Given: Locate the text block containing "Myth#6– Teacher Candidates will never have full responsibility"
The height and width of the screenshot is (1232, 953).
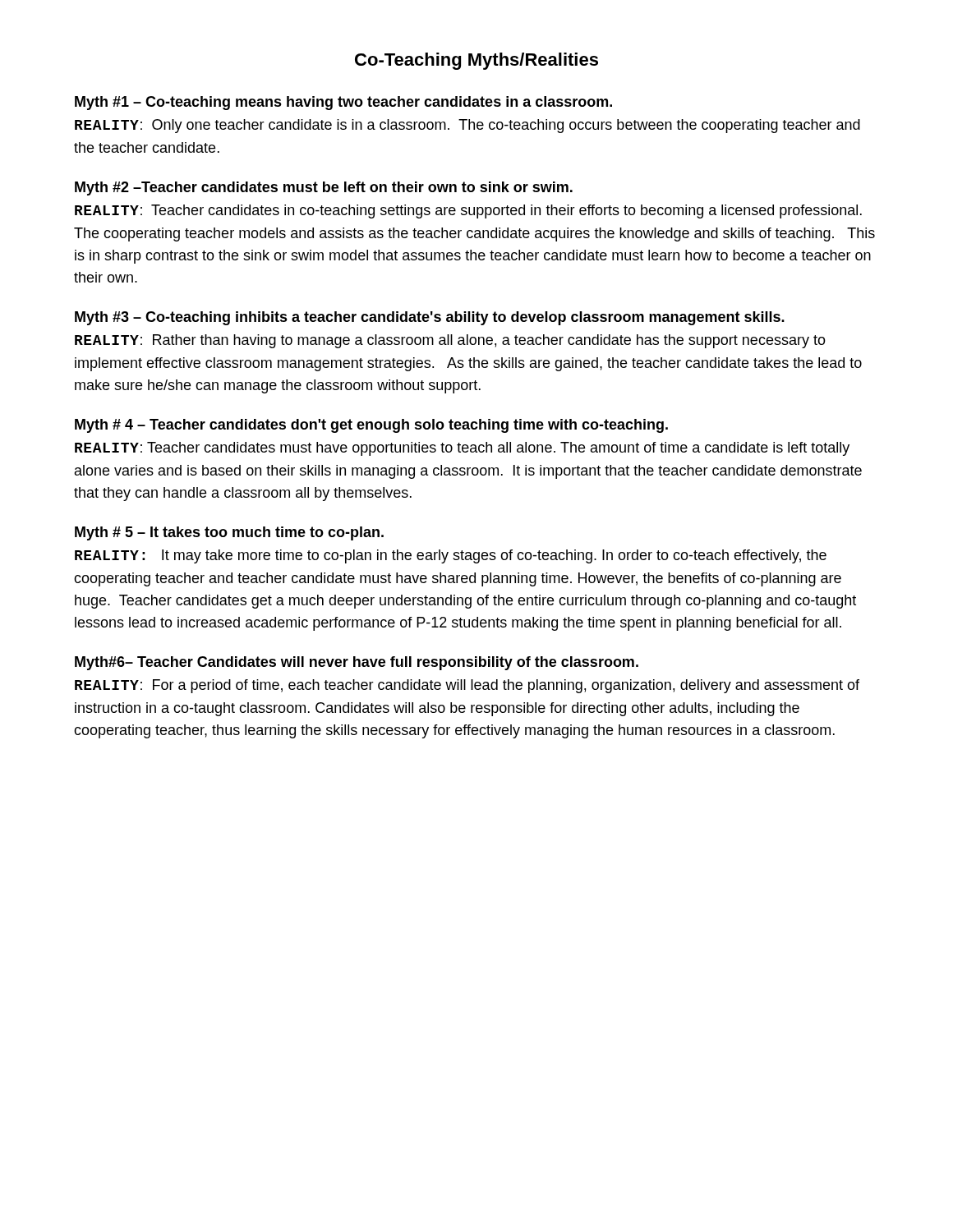Looking at the screenshot, I should (476, 698).
